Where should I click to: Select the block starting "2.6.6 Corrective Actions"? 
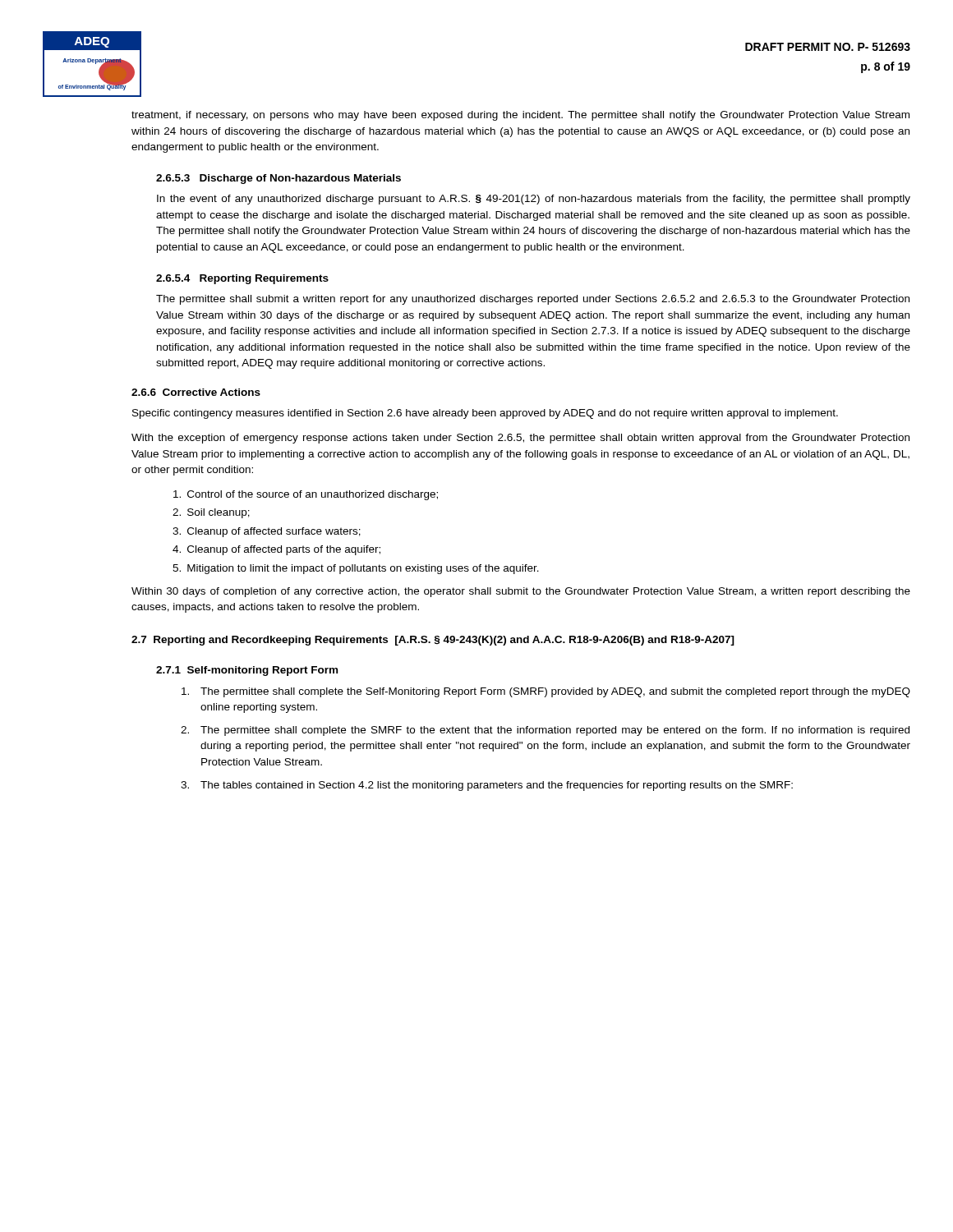point(196,392)
